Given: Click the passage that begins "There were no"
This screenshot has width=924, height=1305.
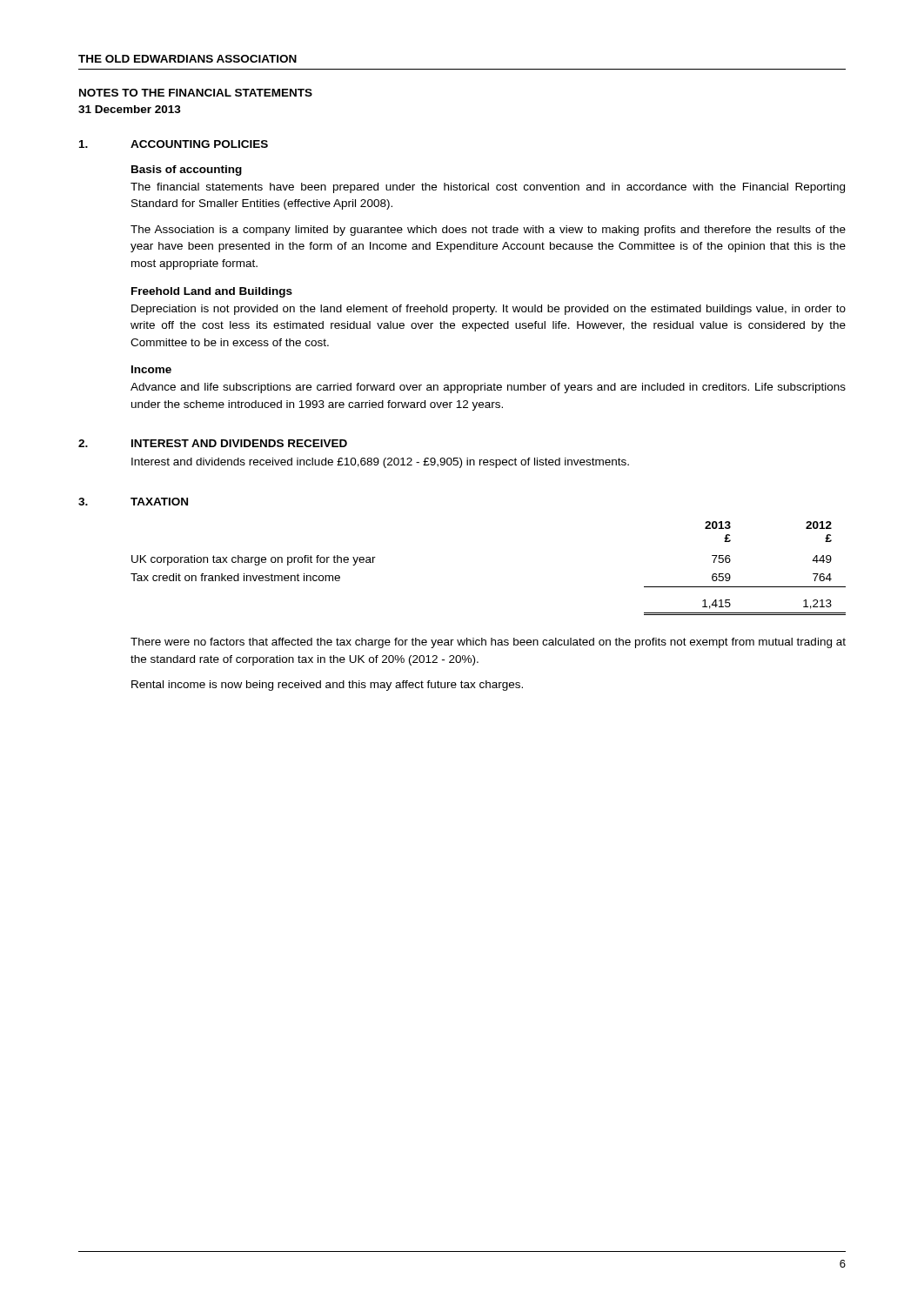Looking at the screenshot, I should click(488, 650).
